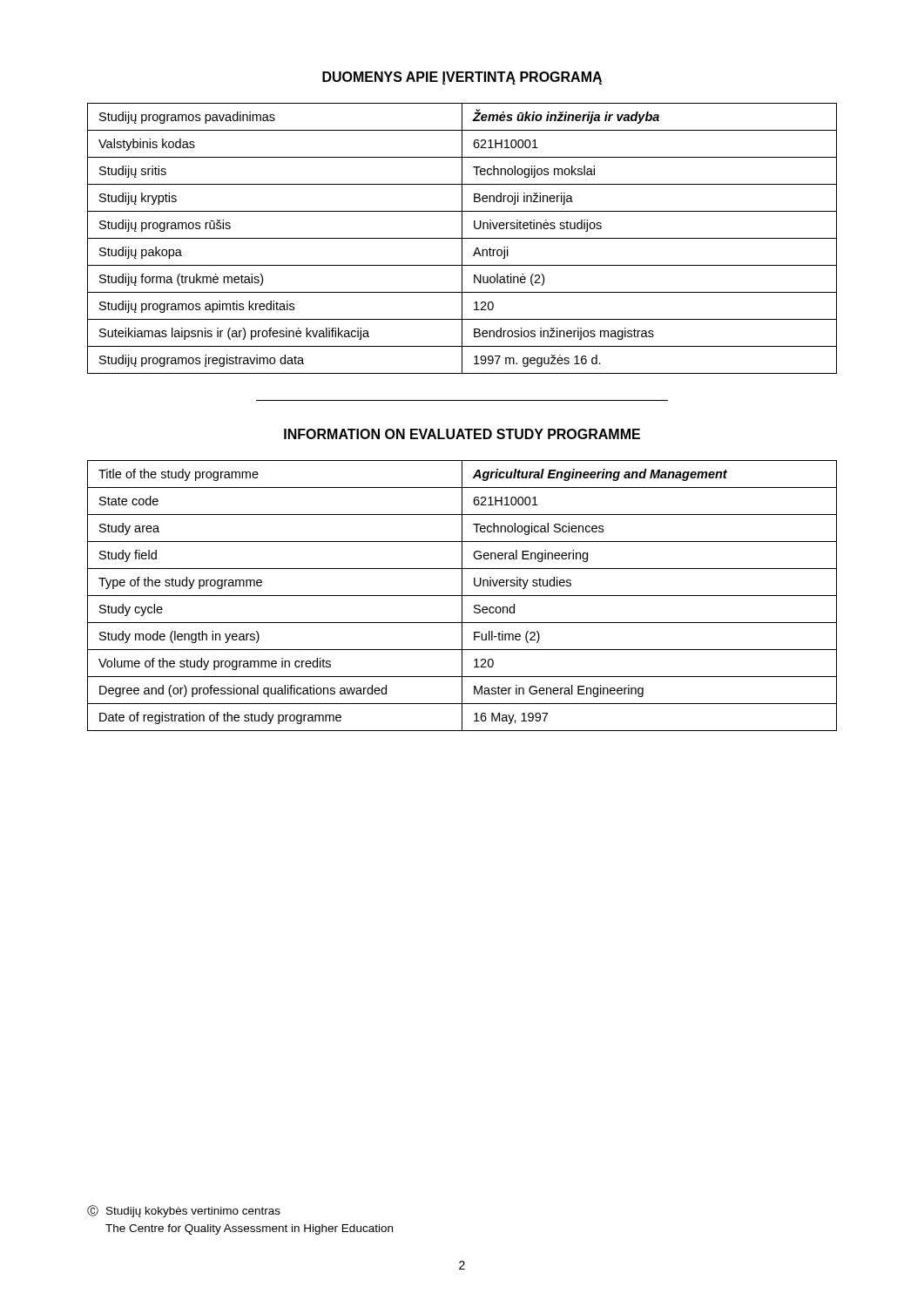Locate the table with the text "Studijų programos pavadinimas"
Screen dimensions: 1307x924
pyautogui.click(x=462, y=238)
